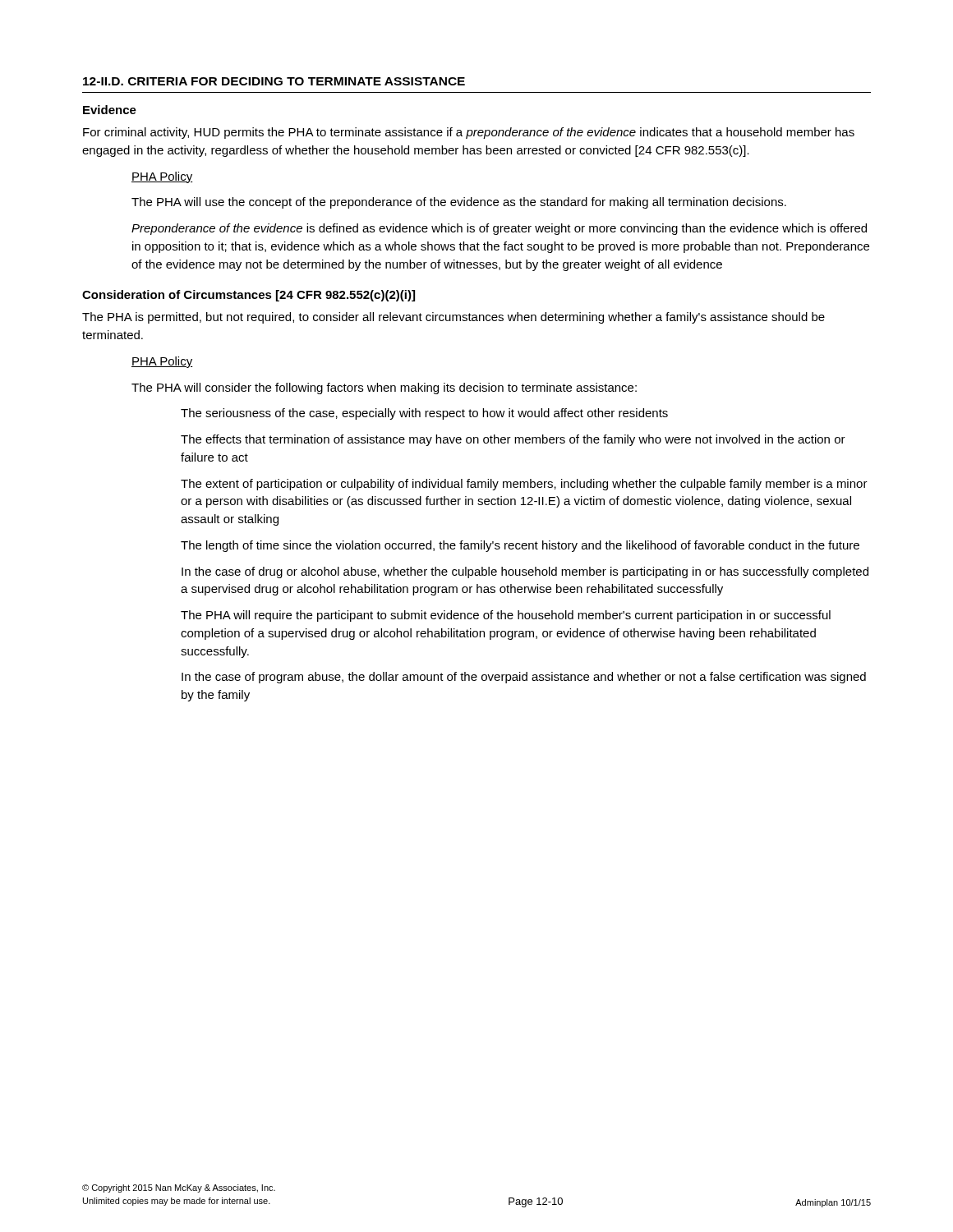Point to the block beginning "The extent of"
Image resolution: width=953 pixels, height=1232 pixels.
click(x=524, y=501)
